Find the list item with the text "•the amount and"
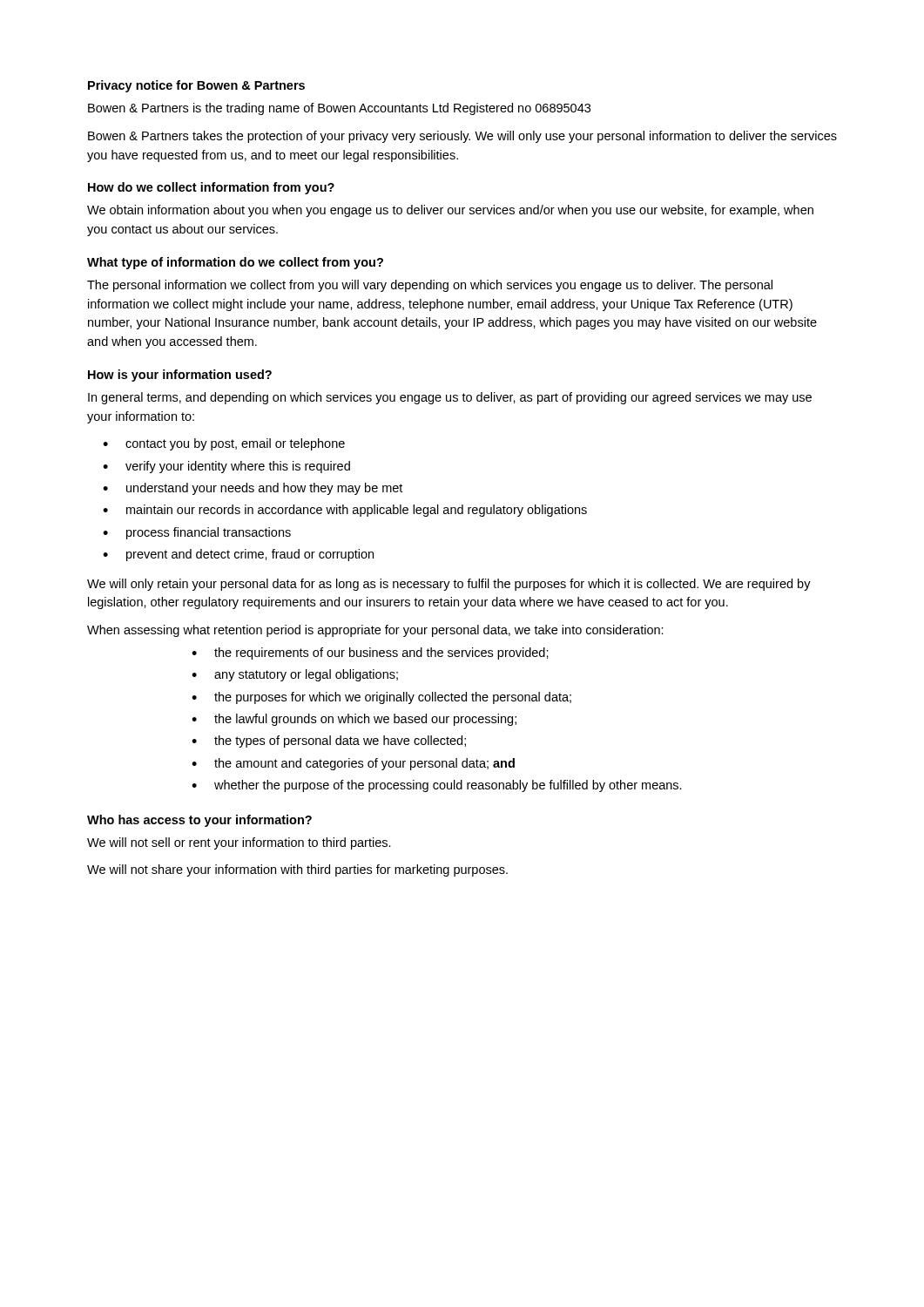The image size is (924, 1307). [x=354, y=765]
